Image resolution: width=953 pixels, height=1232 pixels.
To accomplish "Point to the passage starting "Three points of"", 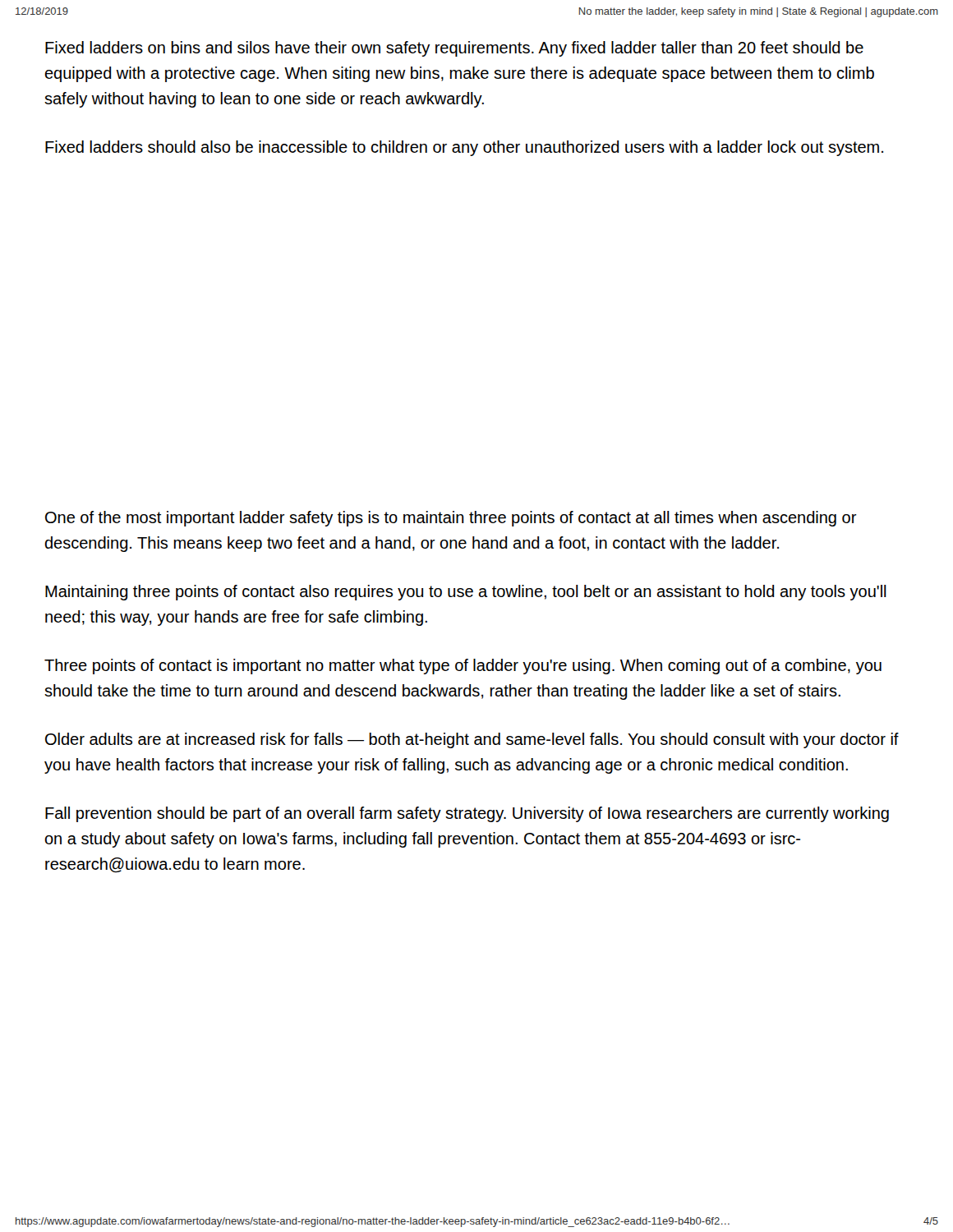I will (x=463, y=678).
